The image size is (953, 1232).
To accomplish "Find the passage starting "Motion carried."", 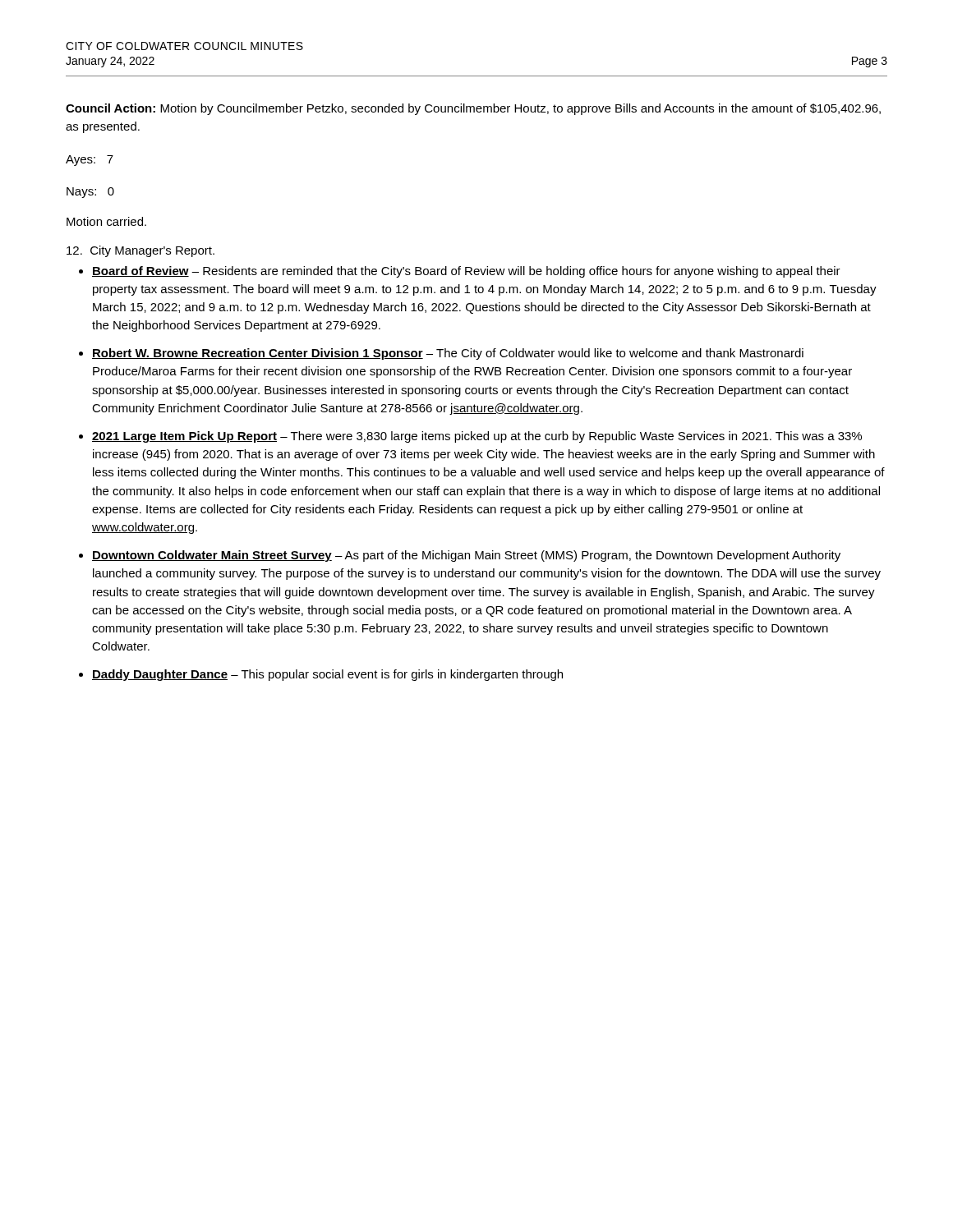I will click(106, 221).
